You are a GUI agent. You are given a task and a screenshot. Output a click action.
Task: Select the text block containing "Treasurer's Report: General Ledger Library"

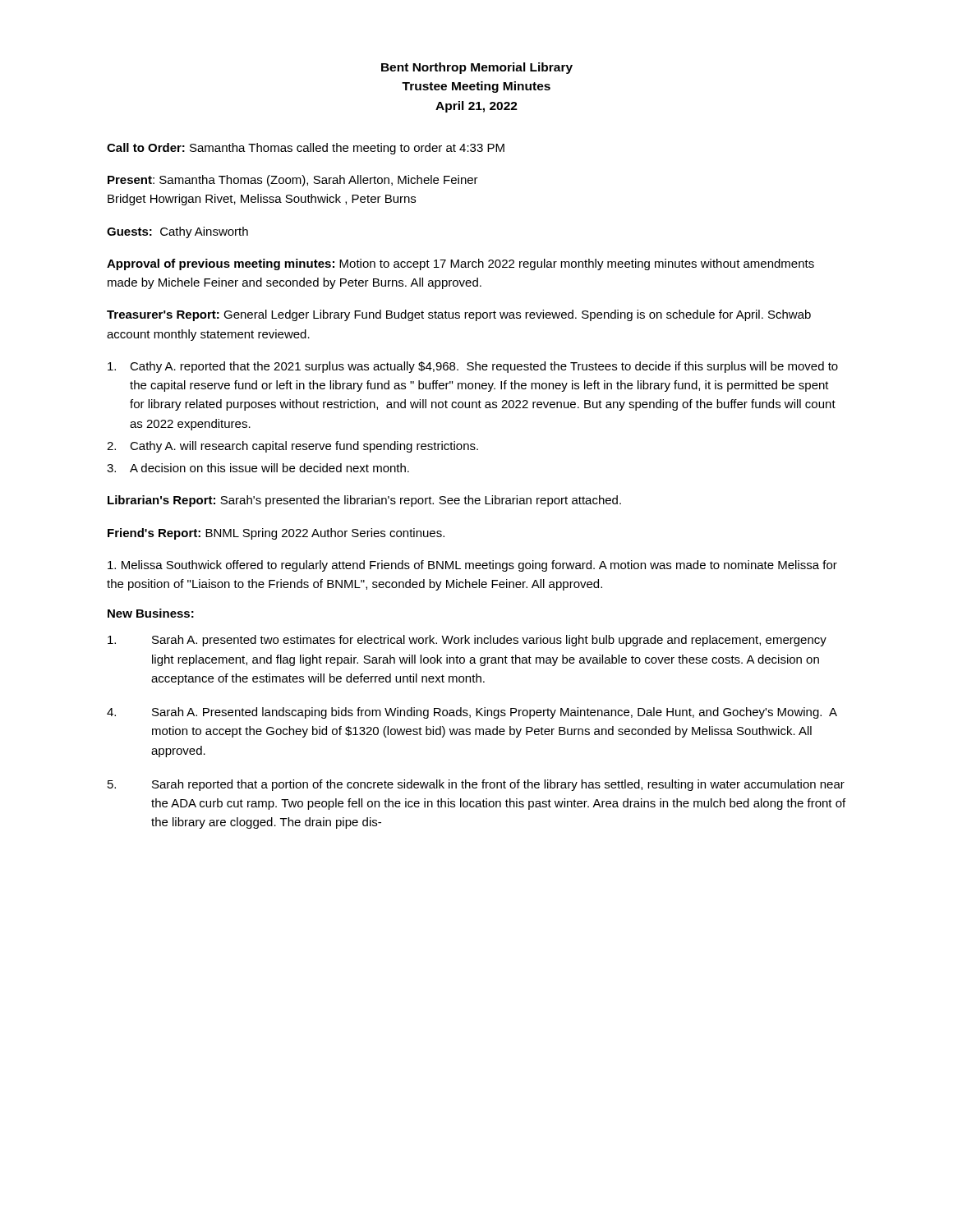click(x=476, y=324)
